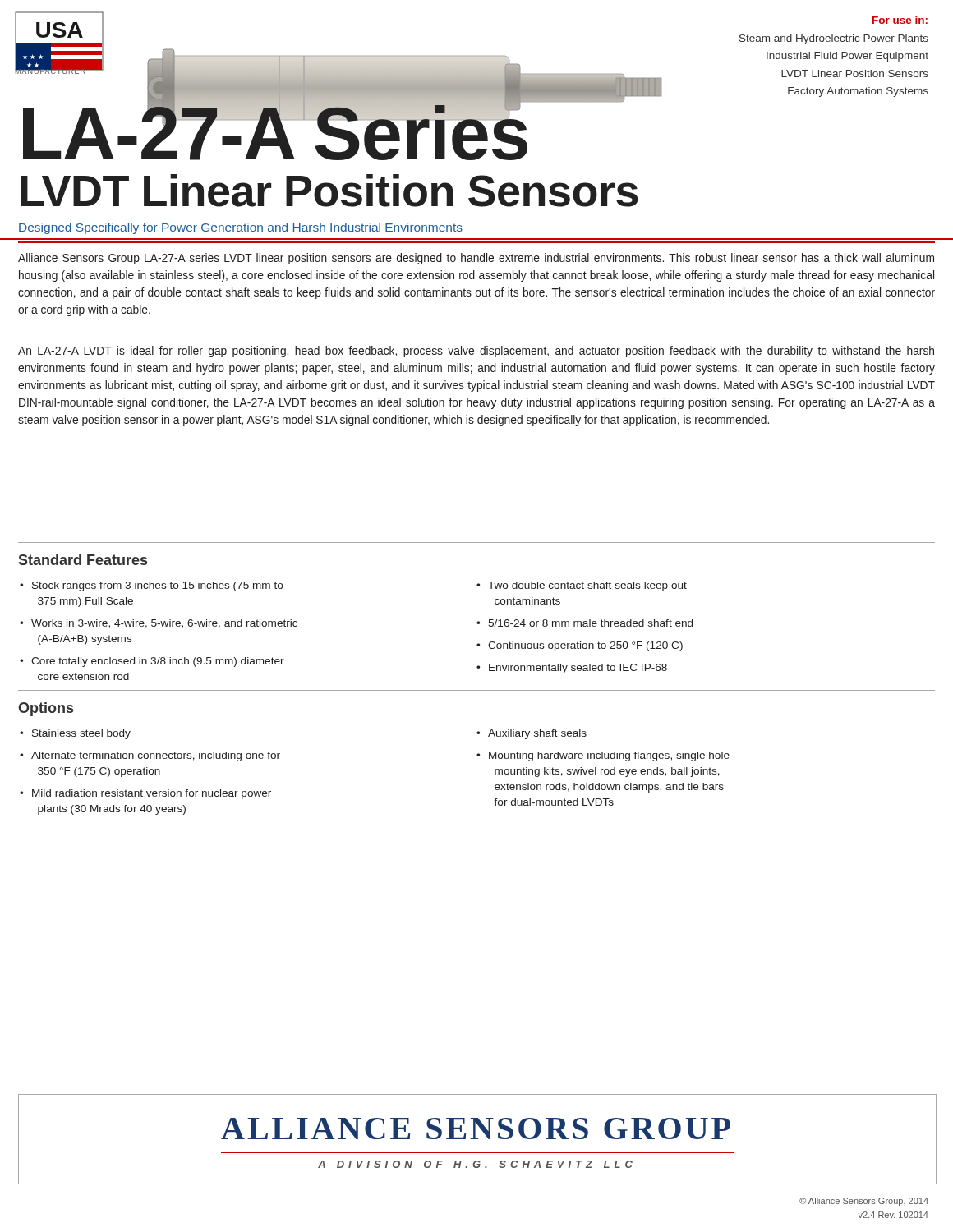Locate the photo

394,94
